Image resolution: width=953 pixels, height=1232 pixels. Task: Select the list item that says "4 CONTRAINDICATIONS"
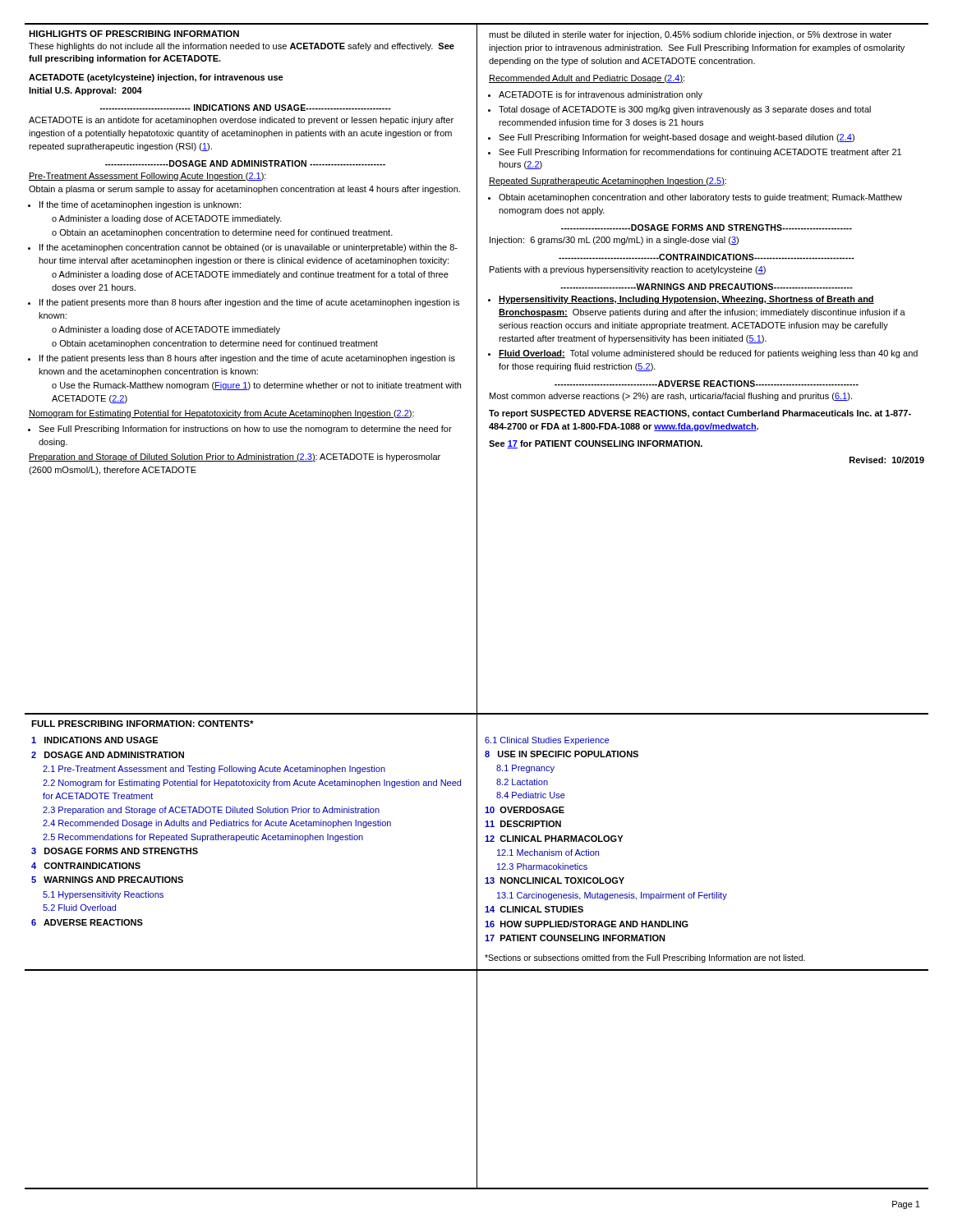[86, 865]
